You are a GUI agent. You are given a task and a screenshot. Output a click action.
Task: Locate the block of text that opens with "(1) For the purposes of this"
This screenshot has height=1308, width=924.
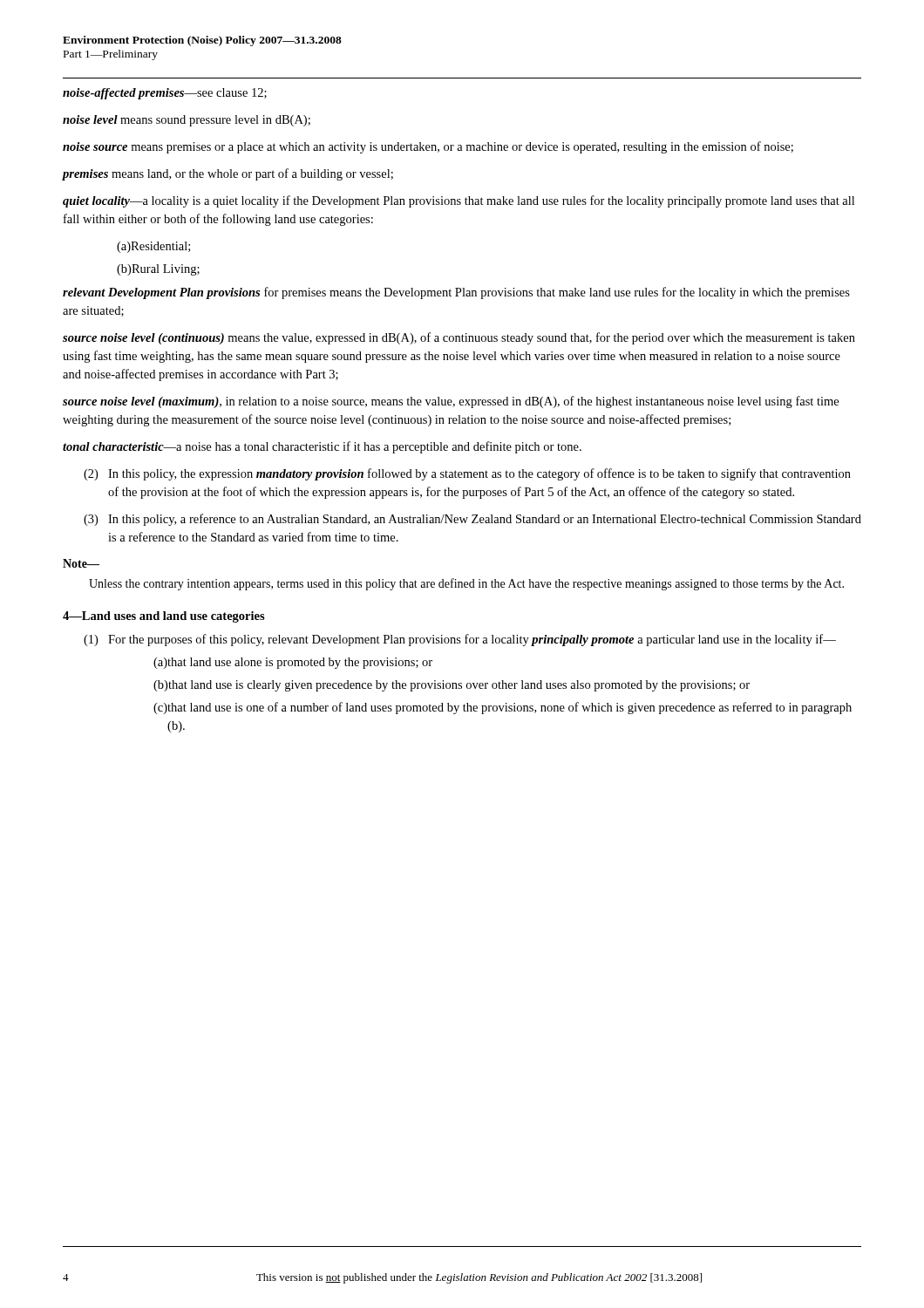click(x=462, y=685)
